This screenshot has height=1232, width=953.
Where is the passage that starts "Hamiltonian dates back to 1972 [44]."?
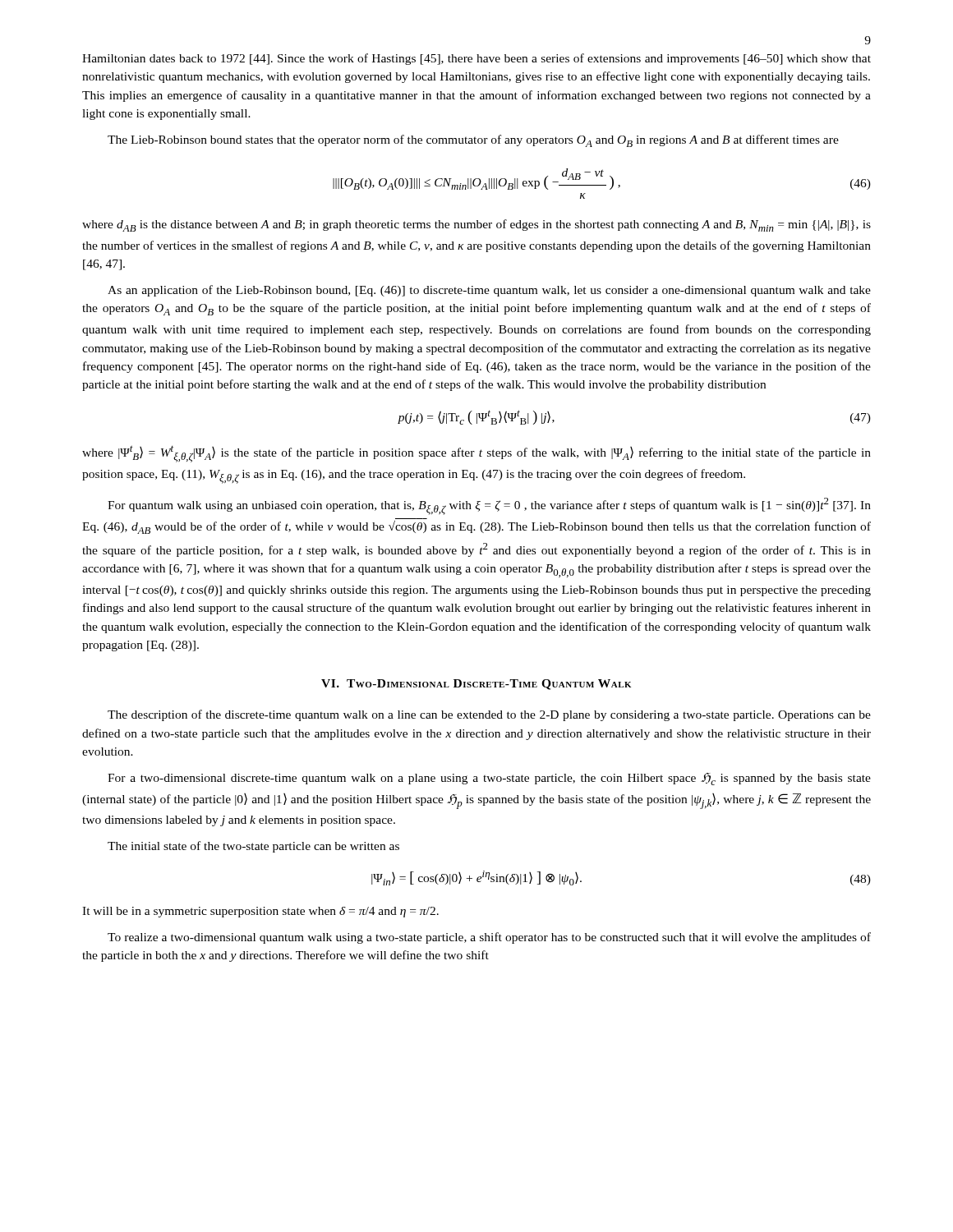pos(476,86)
